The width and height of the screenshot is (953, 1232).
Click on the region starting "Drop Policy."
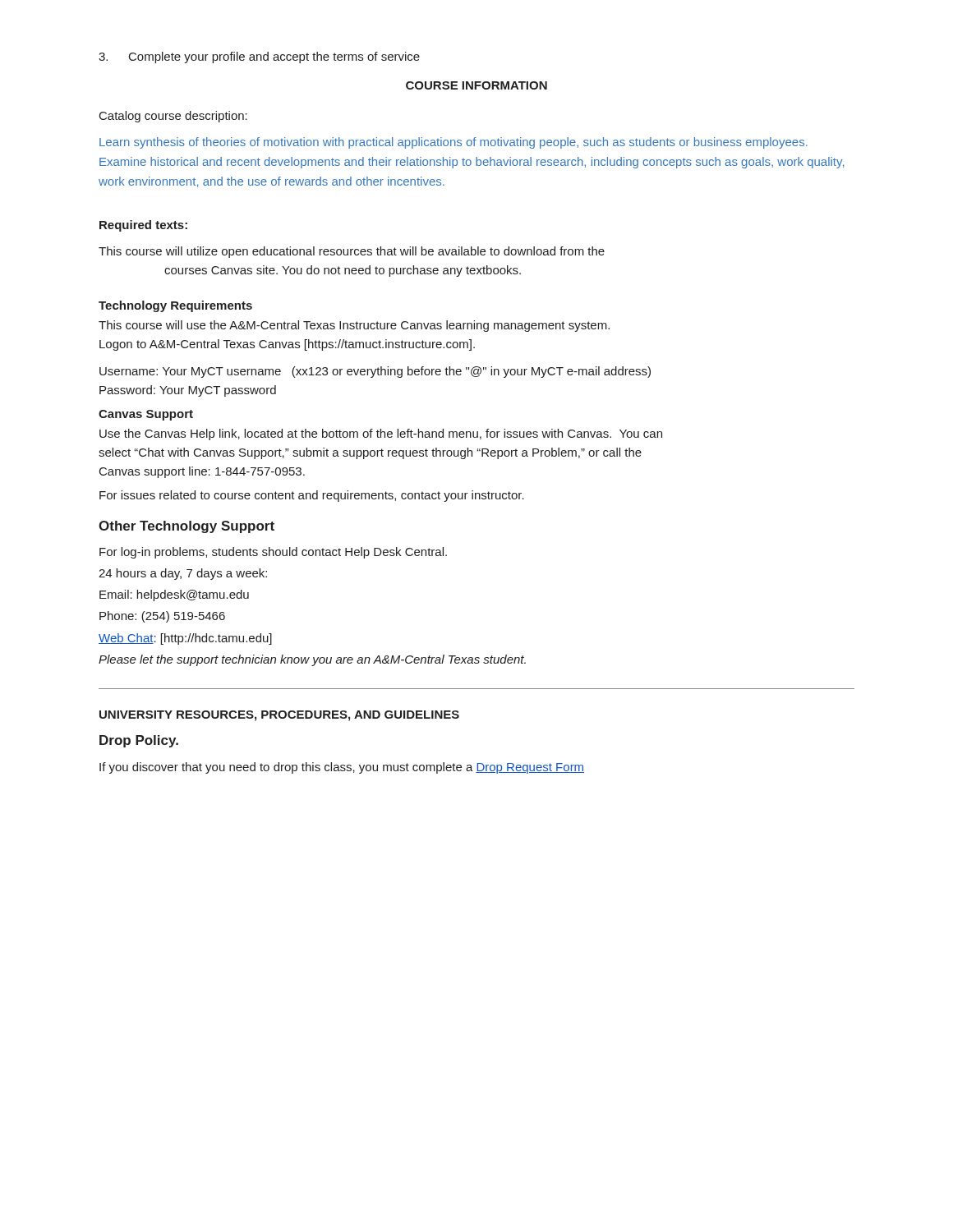click(x=139, y=740)
